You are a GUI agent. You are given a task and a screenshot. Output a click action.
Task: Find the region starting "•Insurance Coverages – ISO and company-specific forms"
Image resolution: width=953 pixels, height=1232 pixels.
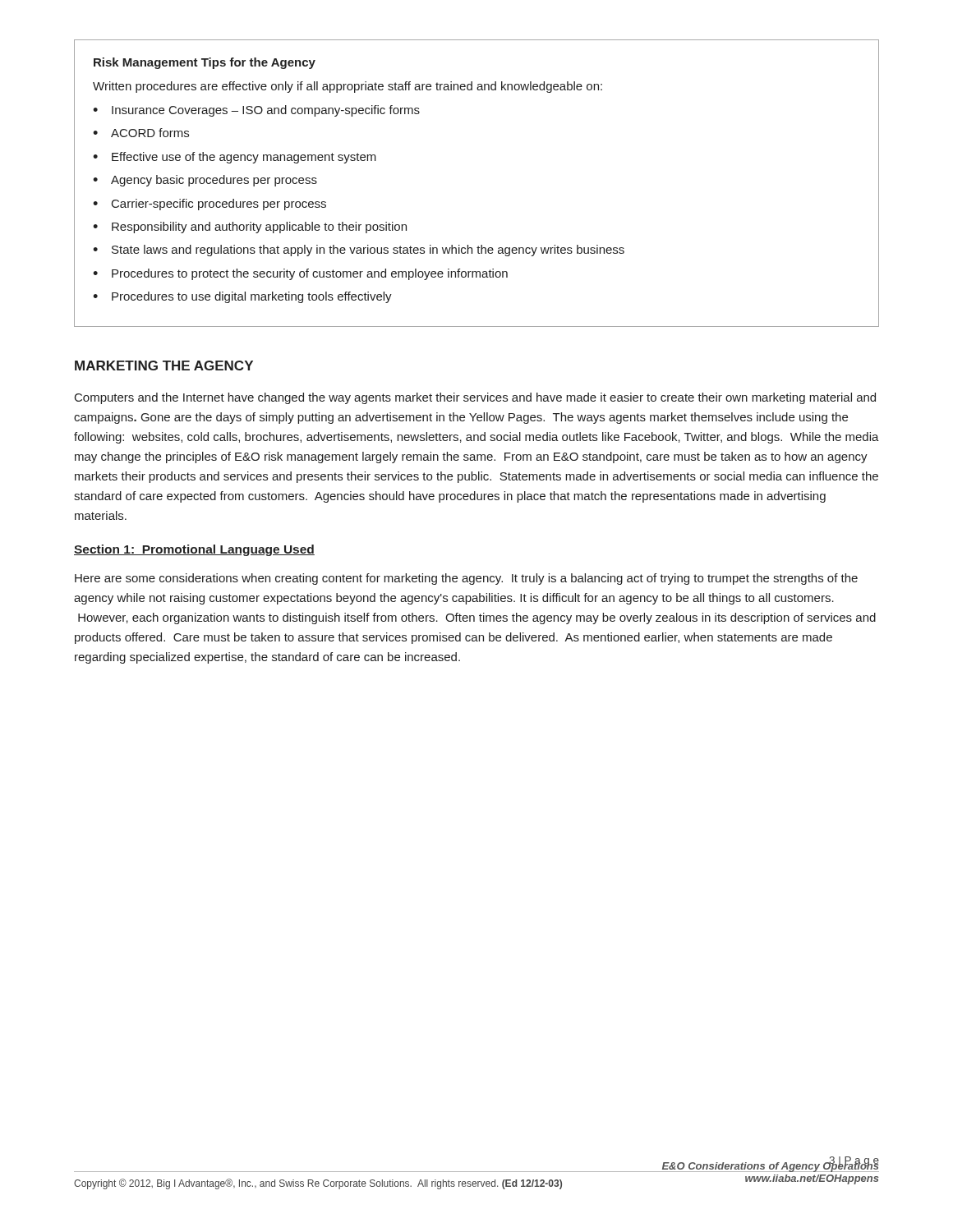[x=256, y=111]
